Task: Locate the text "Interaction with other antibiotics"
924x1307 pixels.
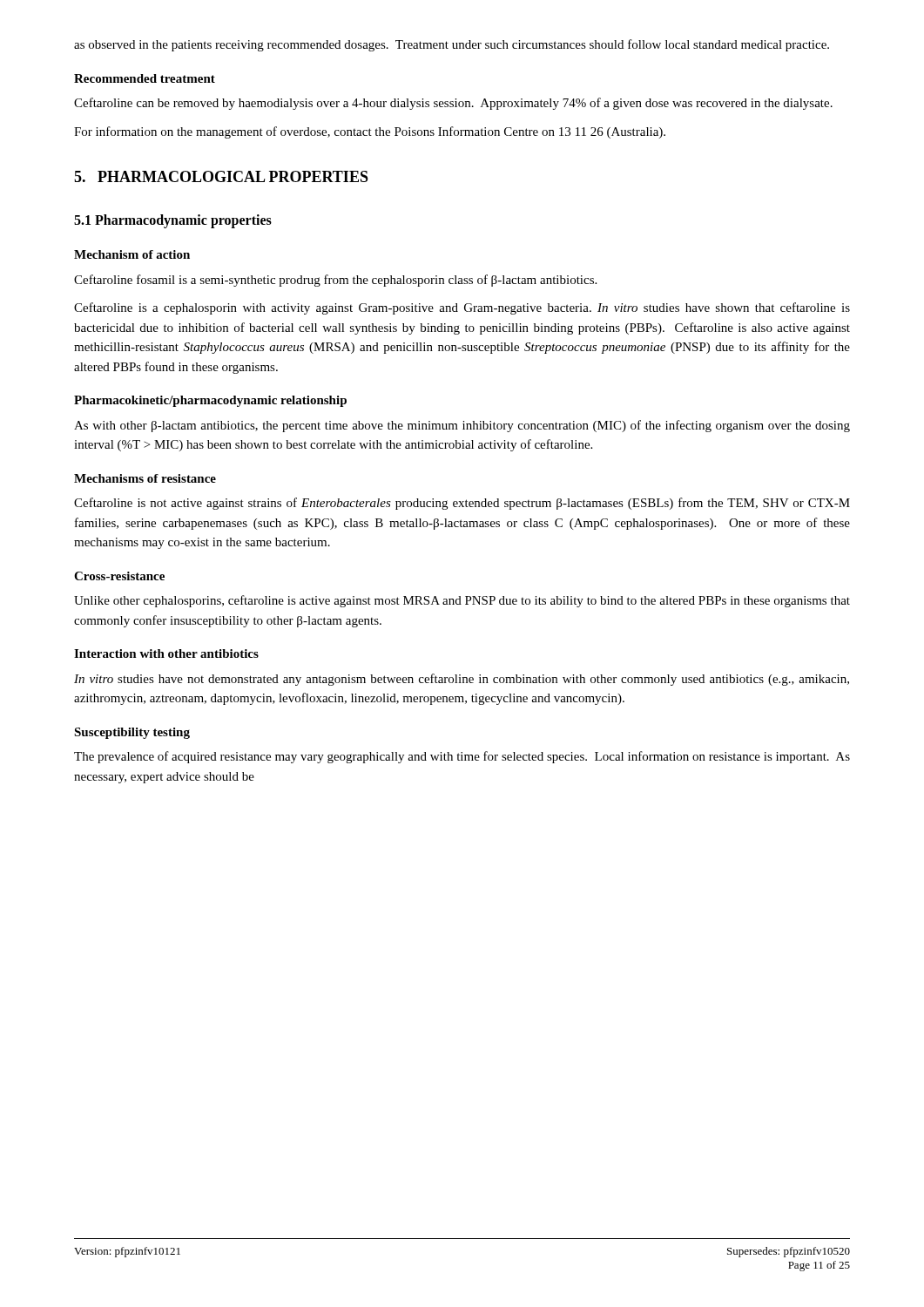Action: [166, 654]
